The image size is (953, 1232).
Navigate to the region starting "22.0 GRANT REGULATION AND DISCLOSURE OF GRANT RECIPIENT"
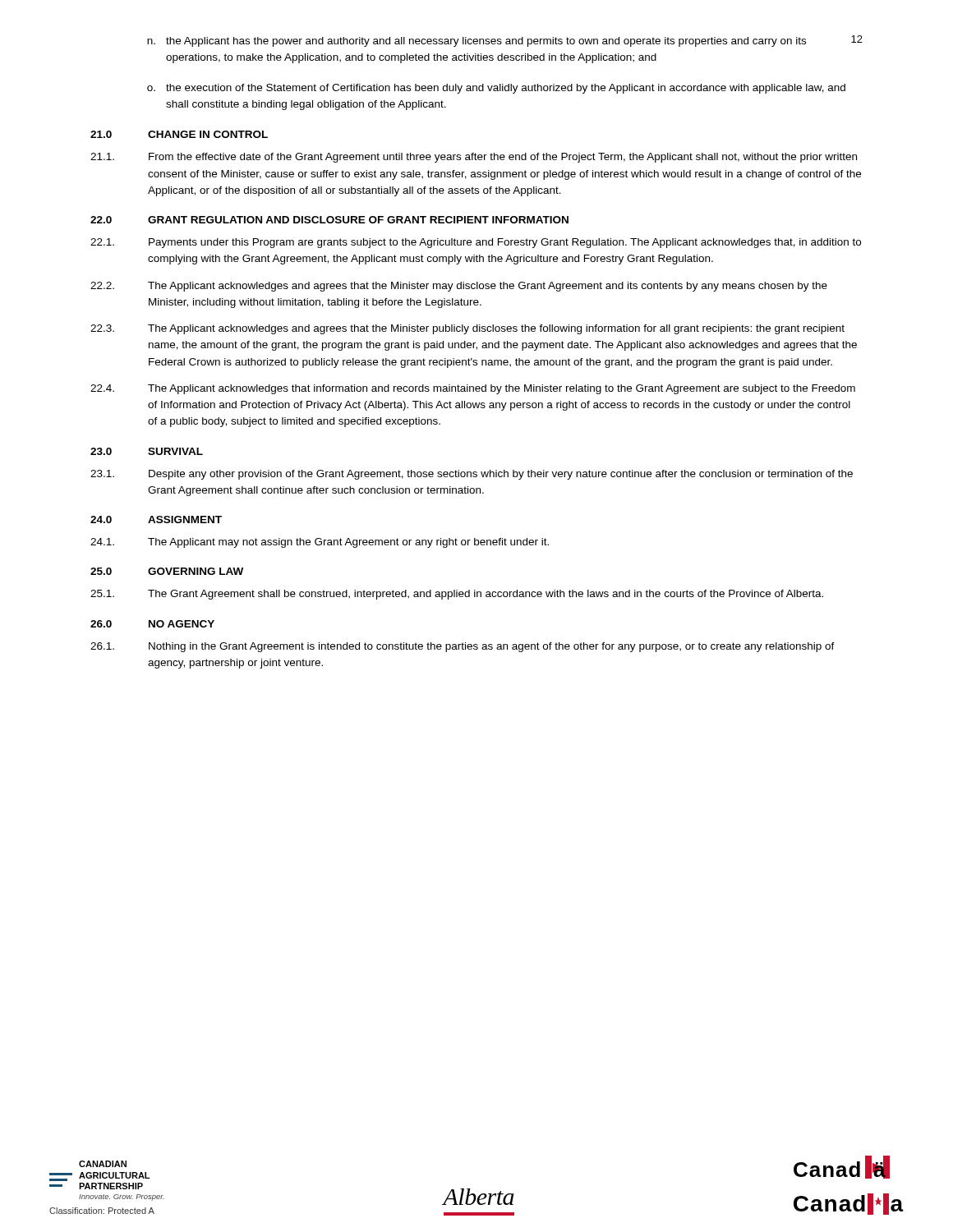[330, 220]
